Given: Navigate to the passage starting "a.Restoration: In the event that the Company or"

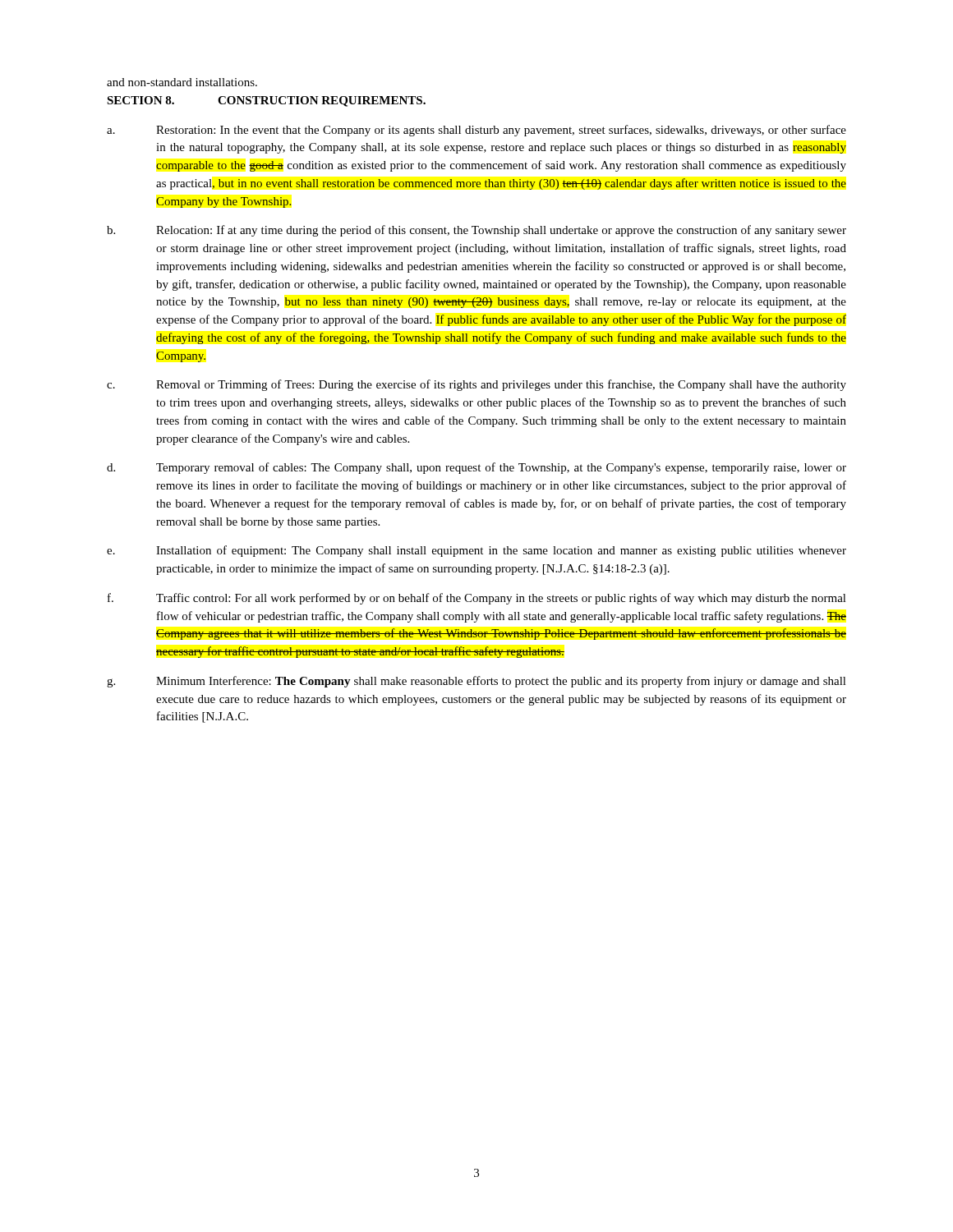Looking at the screenshot, I should click(476, 166).
